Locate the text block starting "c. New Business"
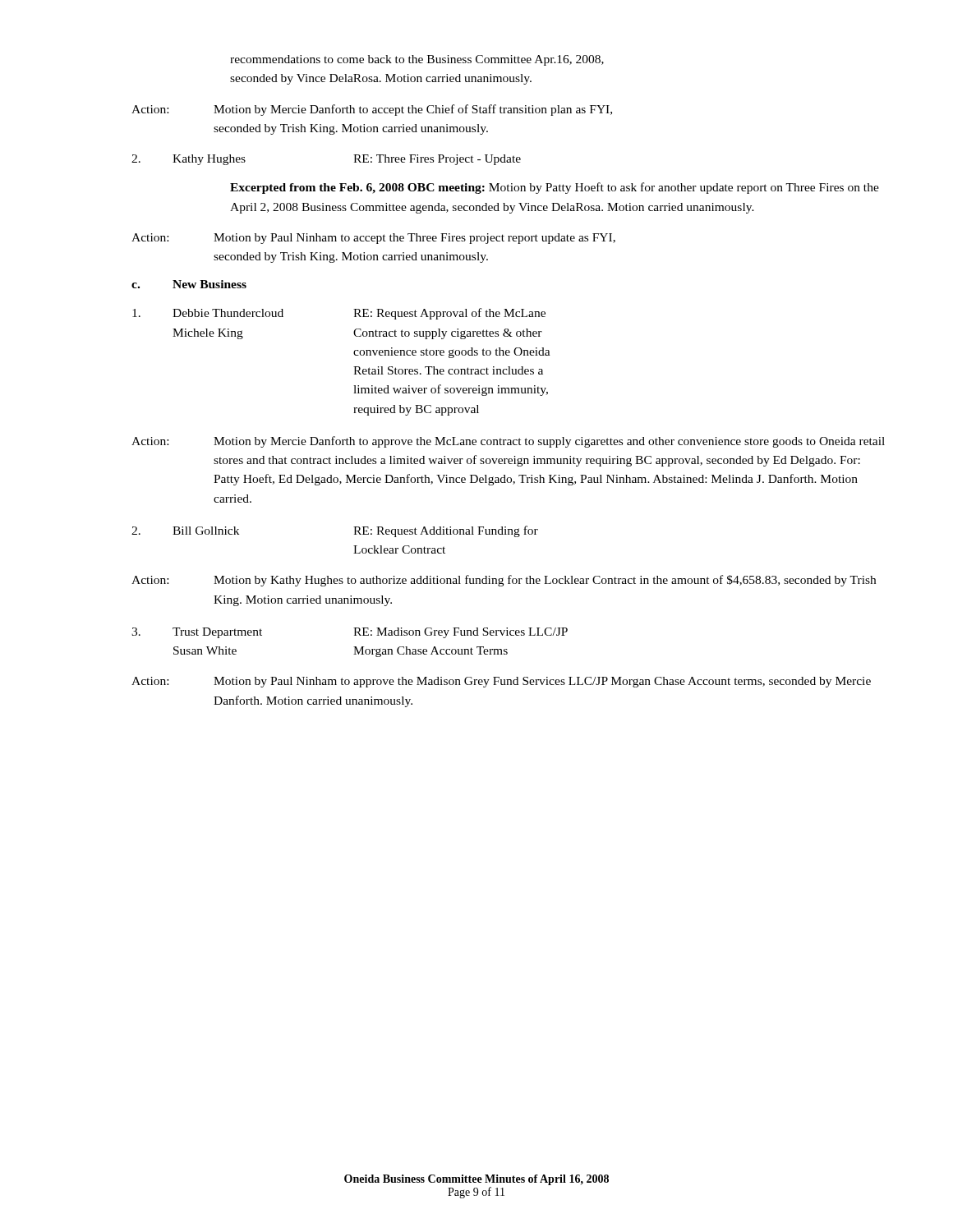Screen dimensions: 1232x953 pos(189,284)
